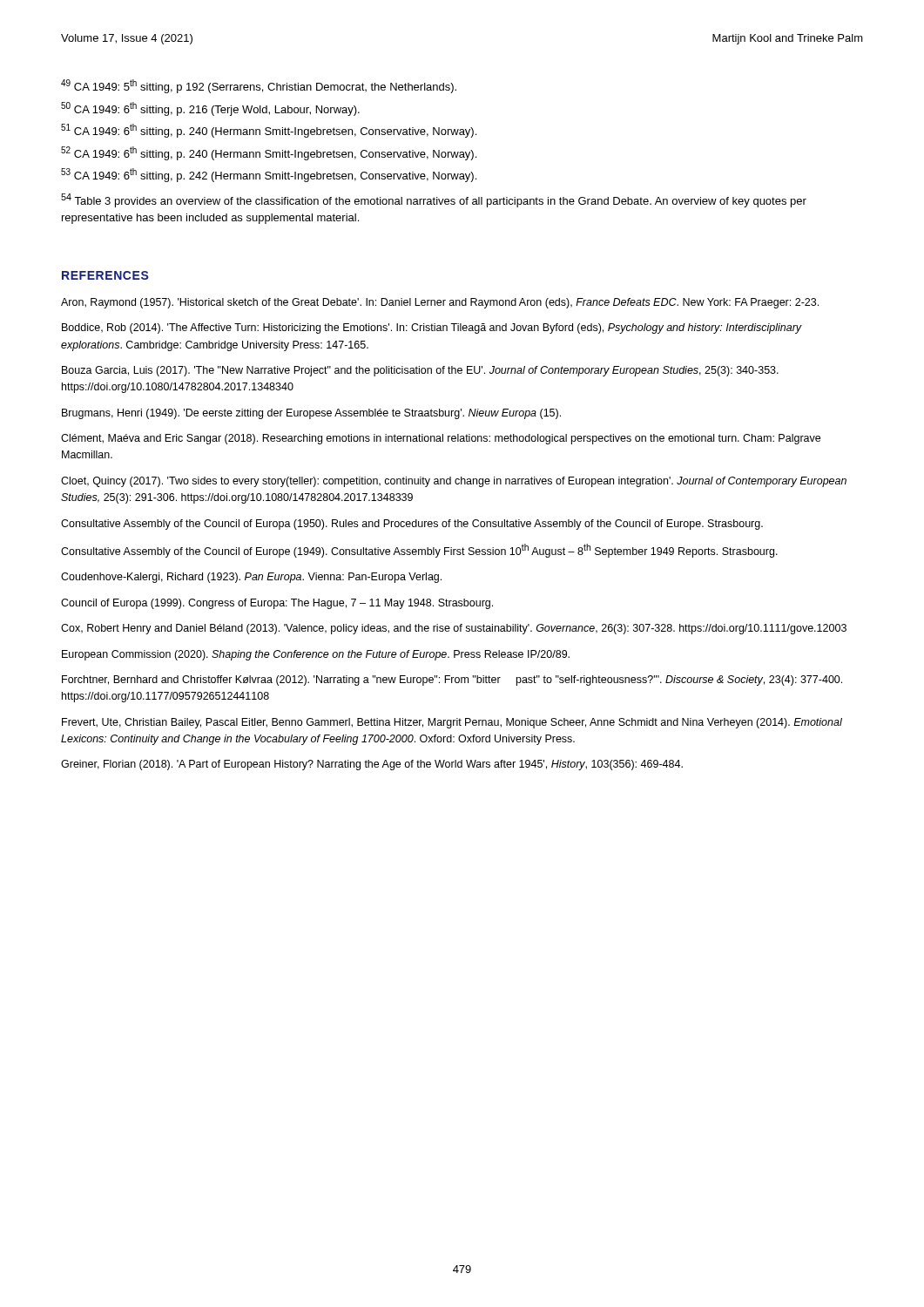Image resolution: width=924 pixels, height=1307 pixels.
Task: Point to the block beginning "51 CA 1949: 6th sitting, p."
Action: pos(269,130)
